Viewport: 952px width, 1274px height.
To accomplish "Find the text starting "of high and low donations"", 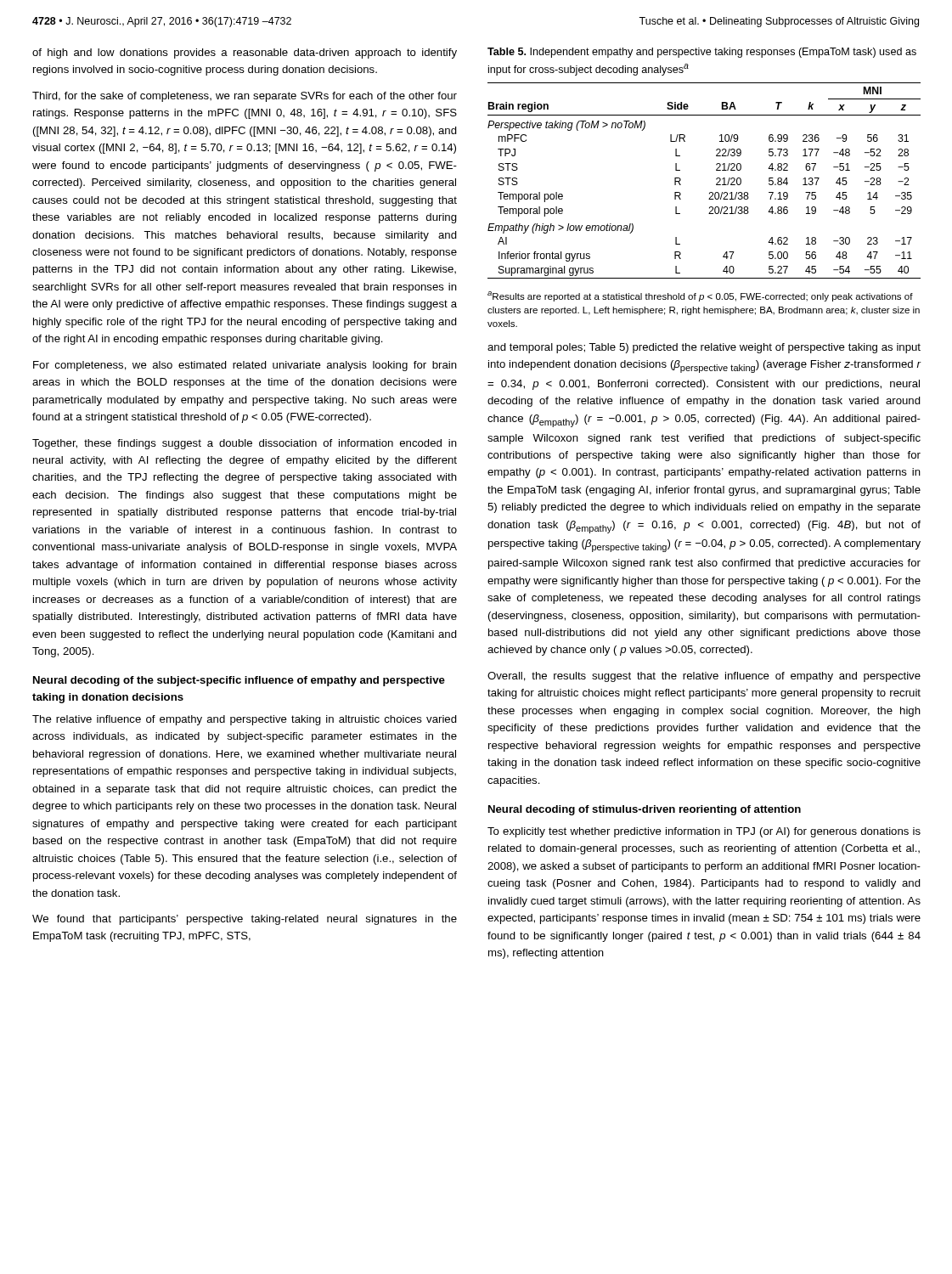I will click(x=245, y=61).
